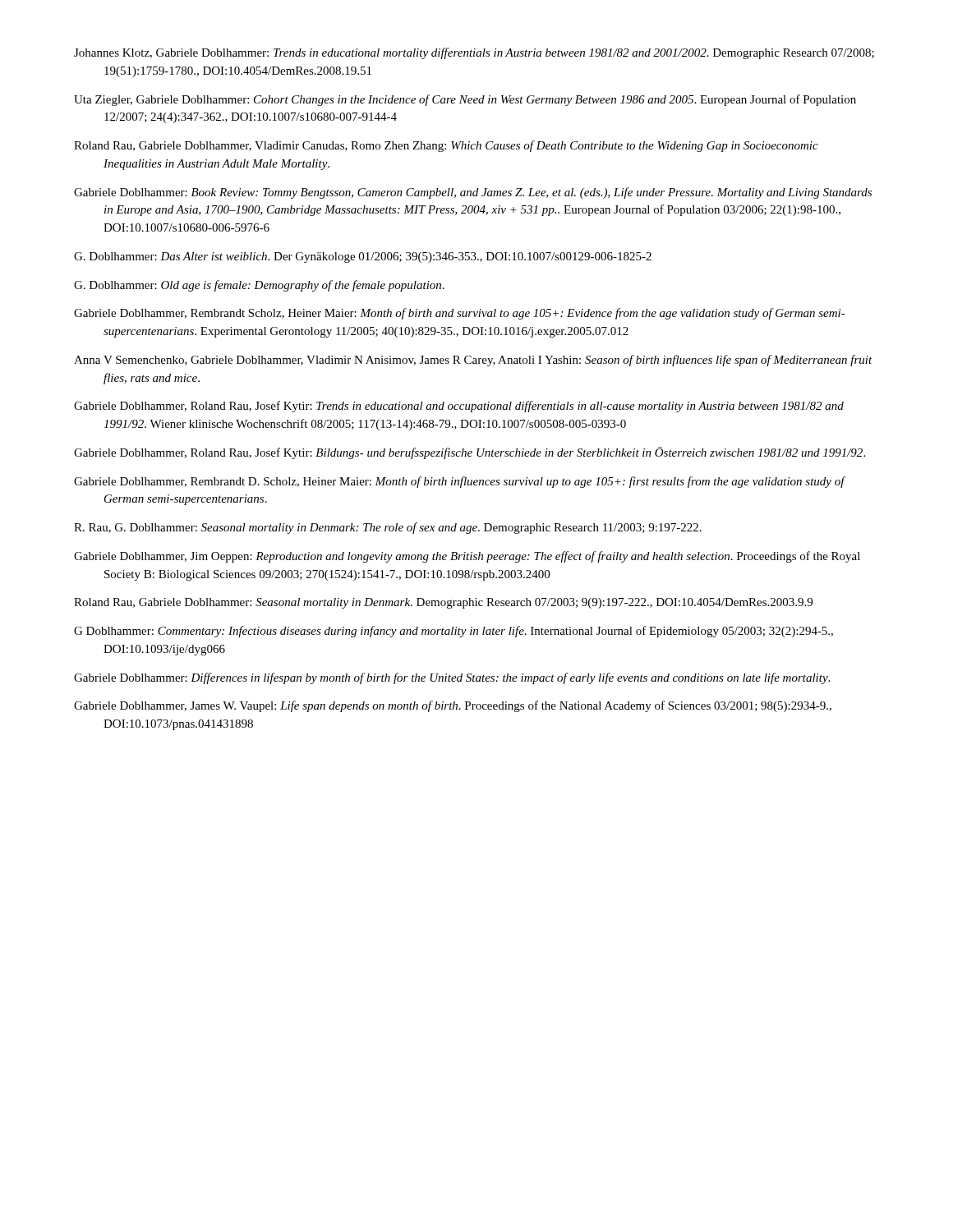The width and height of the screenshot is (953, 1232).
Task: Point to the text starting "Gabriele Doblhammer: Differences in lifespan by month"
Action: coord(452,677)
